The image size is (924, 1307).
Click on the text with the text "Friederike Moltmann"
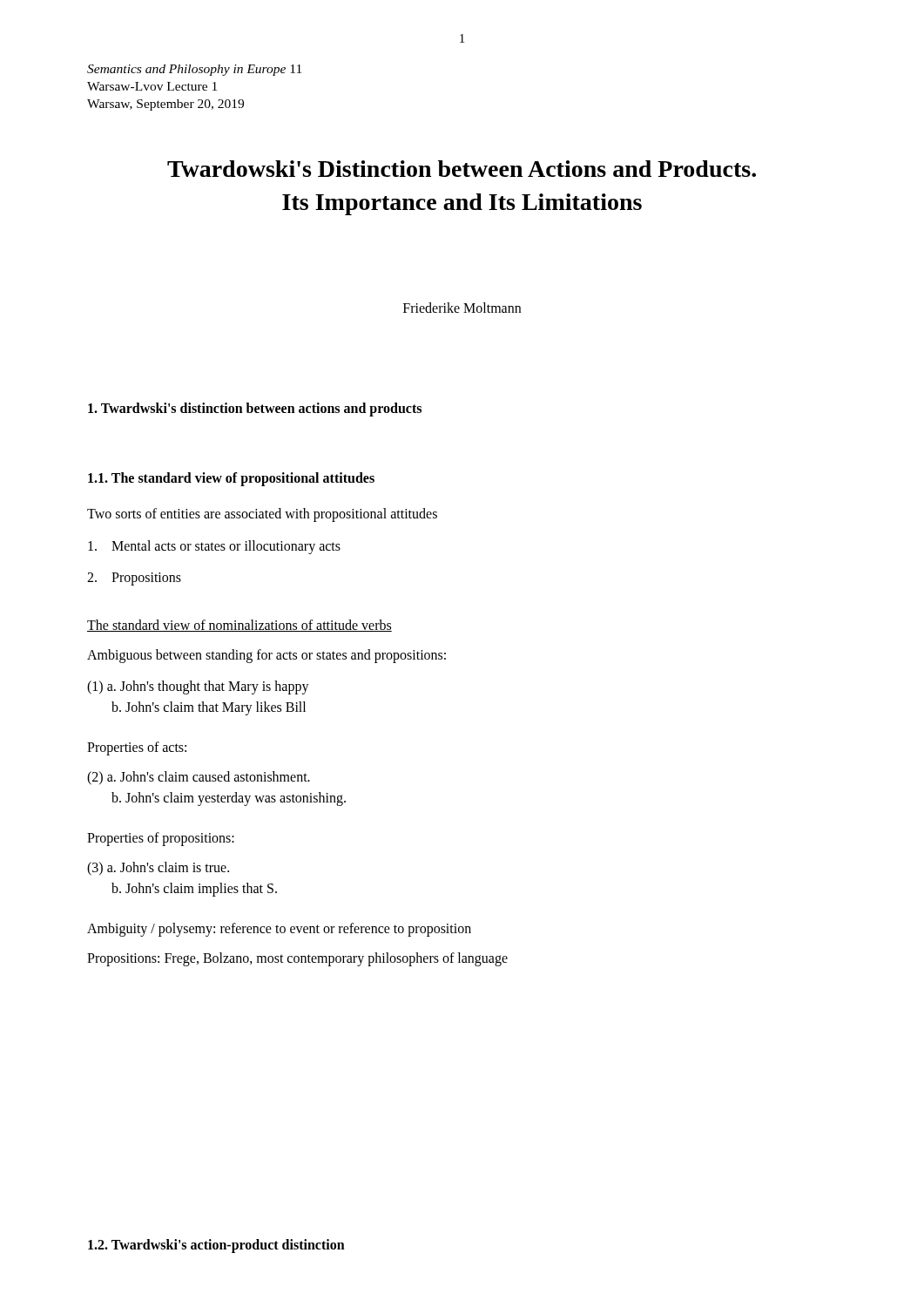click(x=462, y=308)
